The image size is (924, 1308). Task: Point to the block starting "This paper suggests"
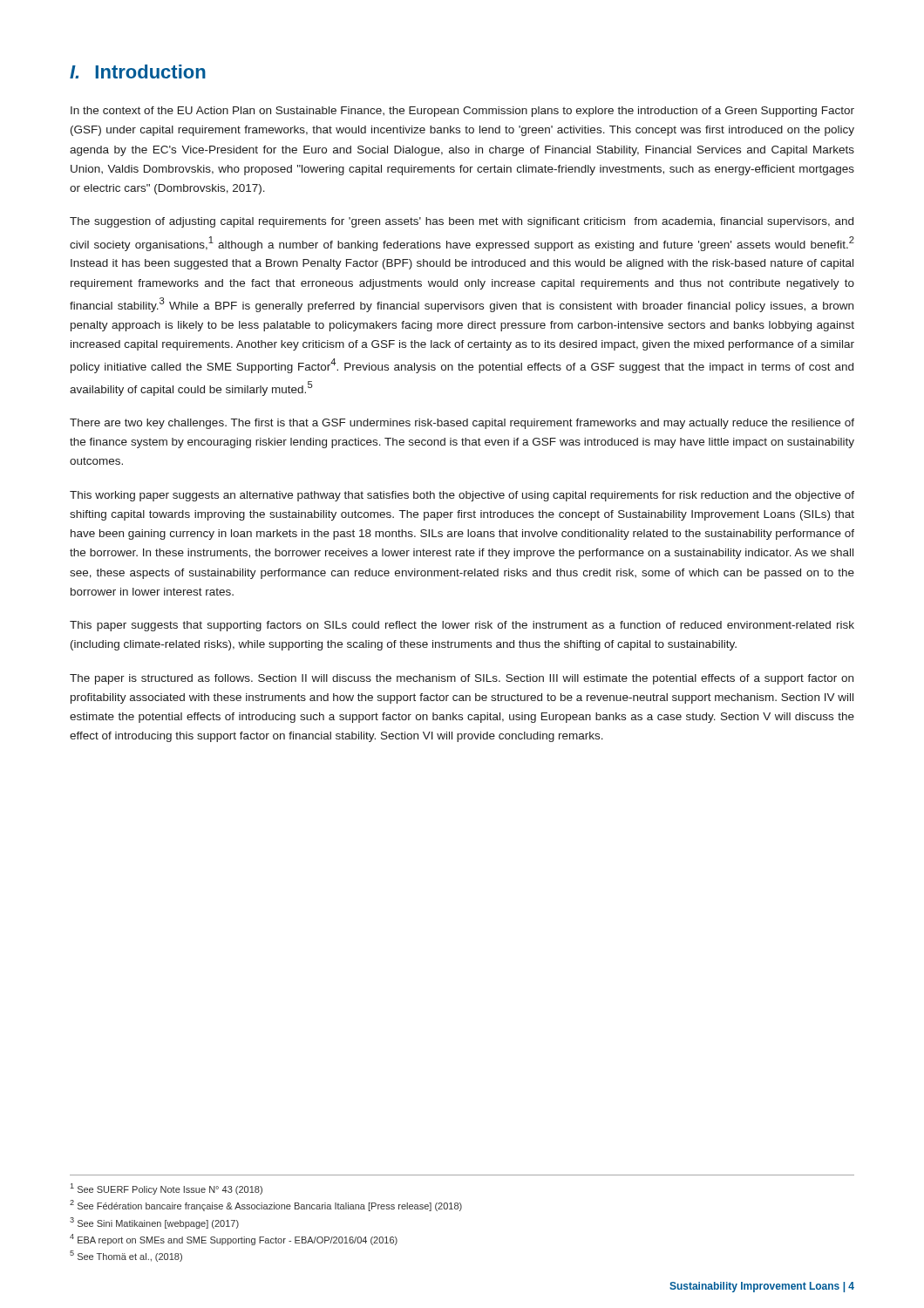[462, 635]
